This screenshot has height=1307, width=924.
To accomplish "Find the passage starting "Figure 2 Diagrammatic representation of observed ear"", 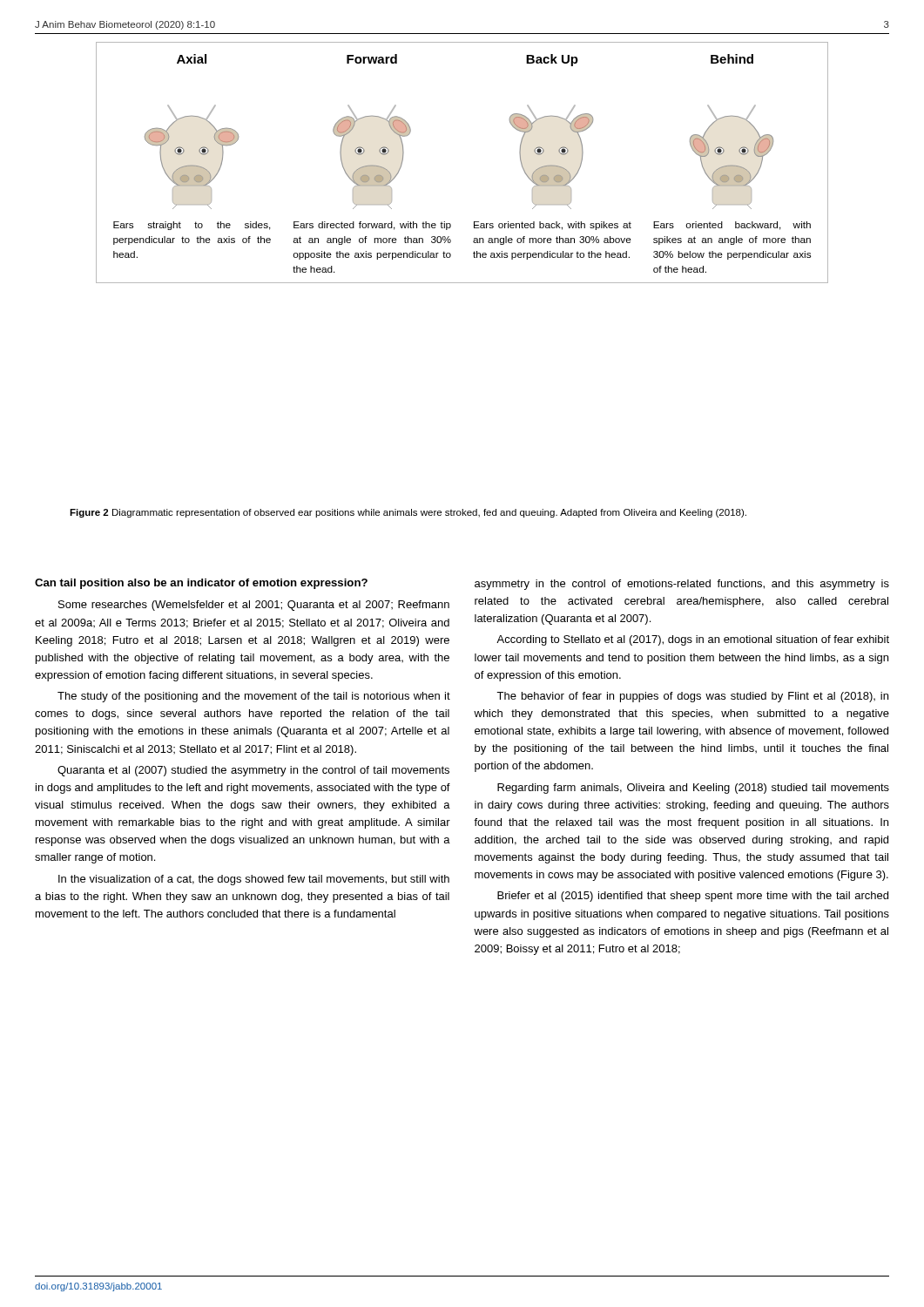I will click(x=408, y=512).
